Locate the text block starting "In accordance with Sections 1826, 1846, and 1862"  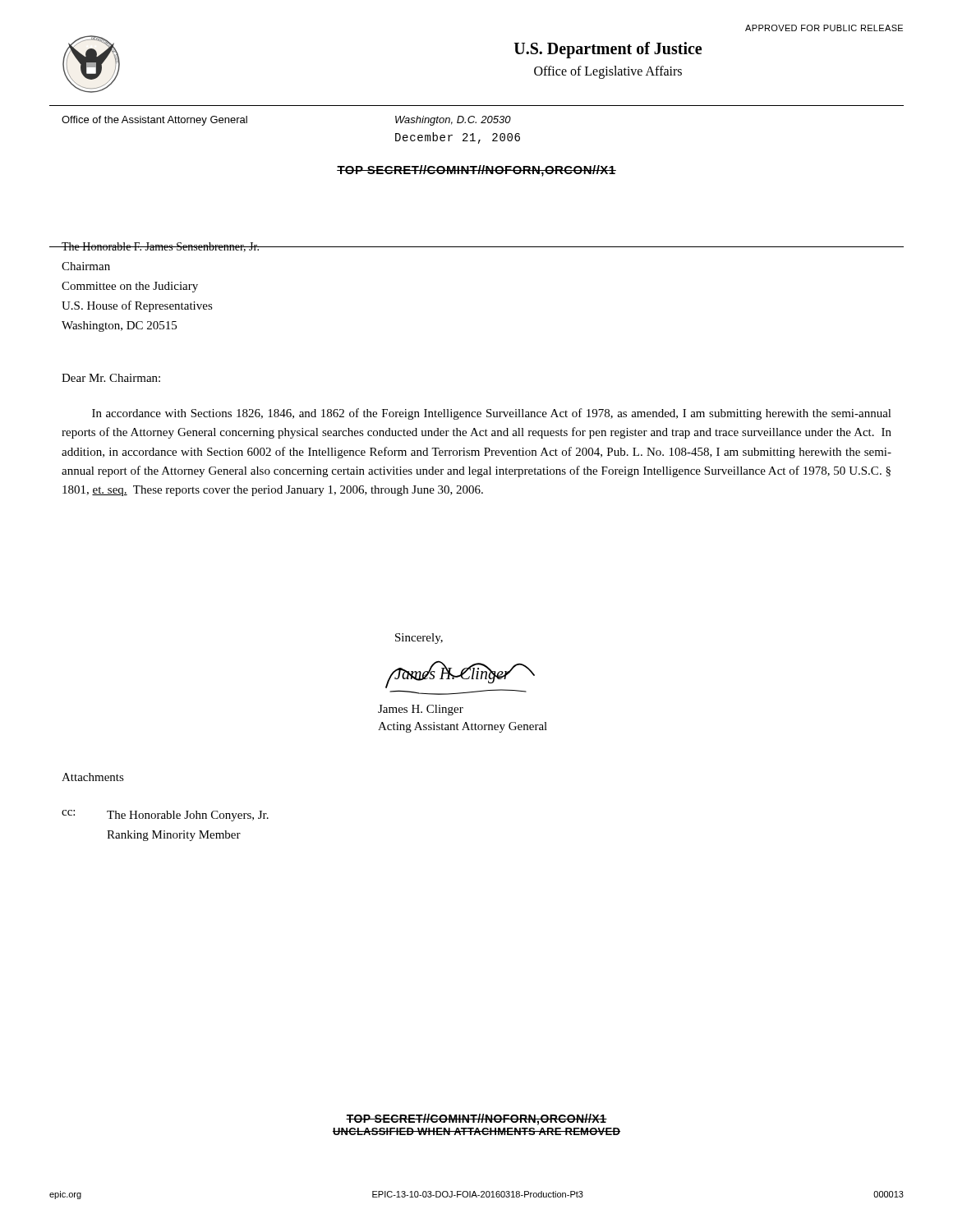[x=476, y=451]
